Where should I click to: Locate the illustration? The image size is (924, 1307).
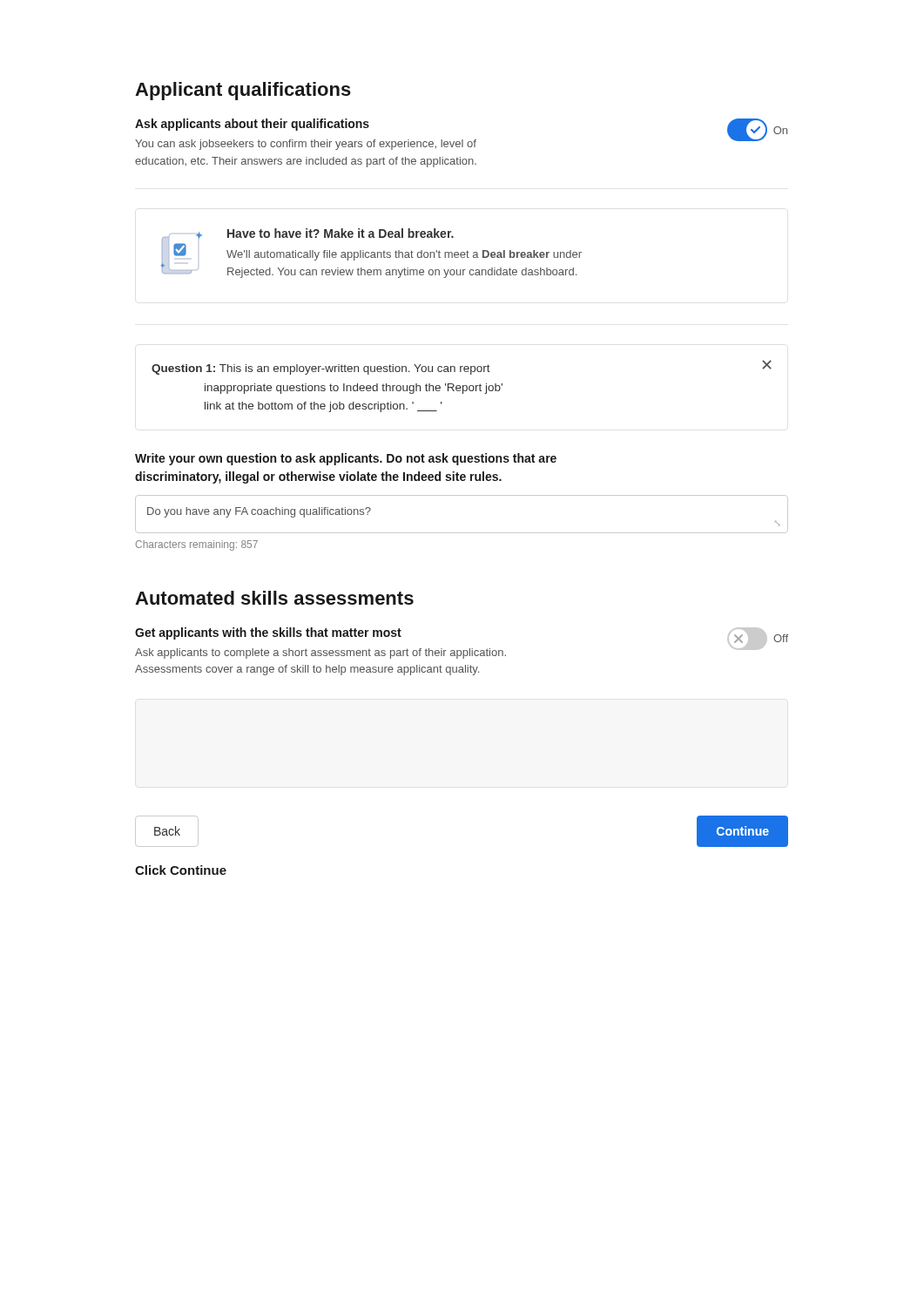click(182, 257)
